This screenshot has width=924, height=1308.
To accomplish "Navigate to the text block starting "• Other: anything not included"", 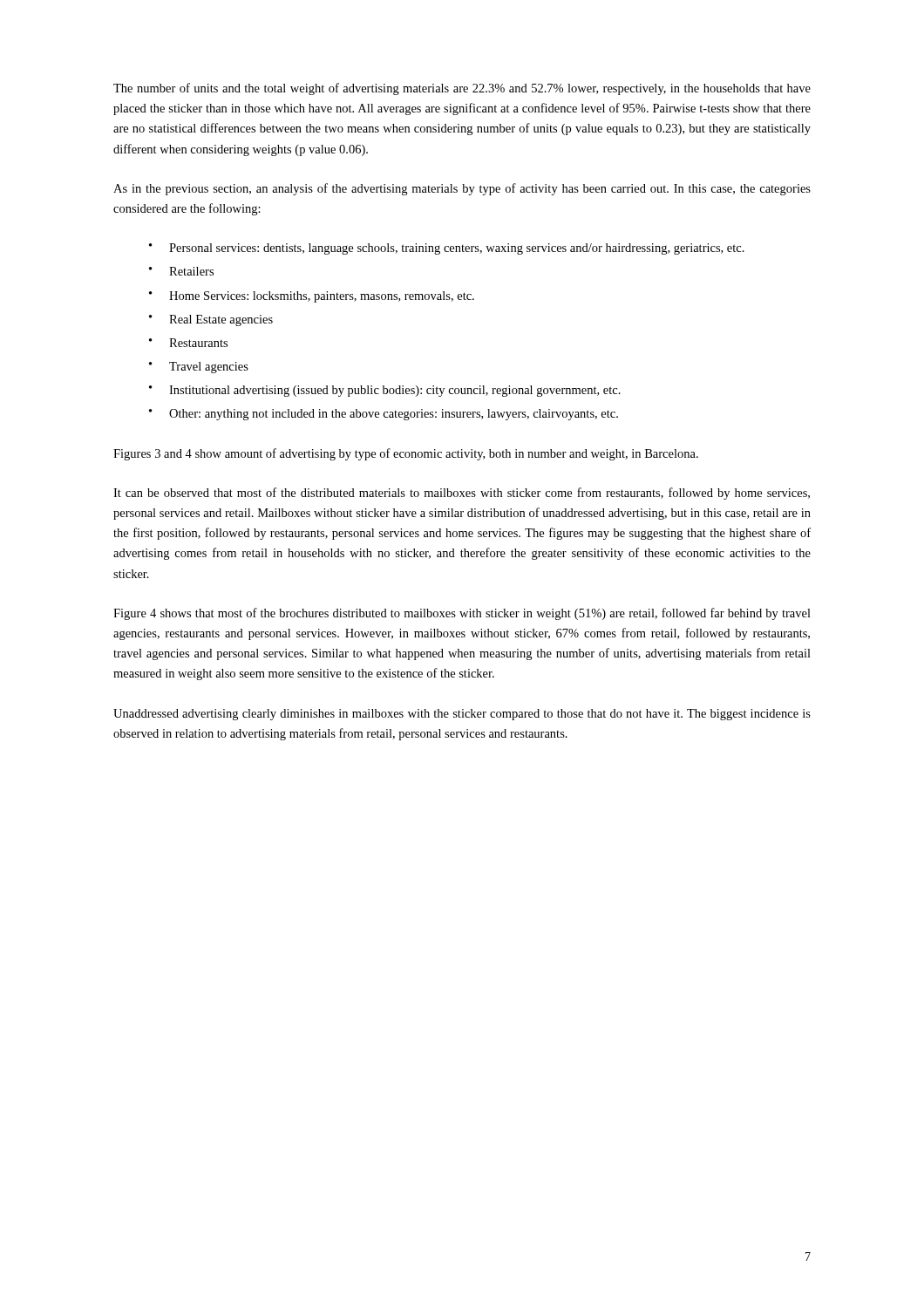I will point(479,414).
